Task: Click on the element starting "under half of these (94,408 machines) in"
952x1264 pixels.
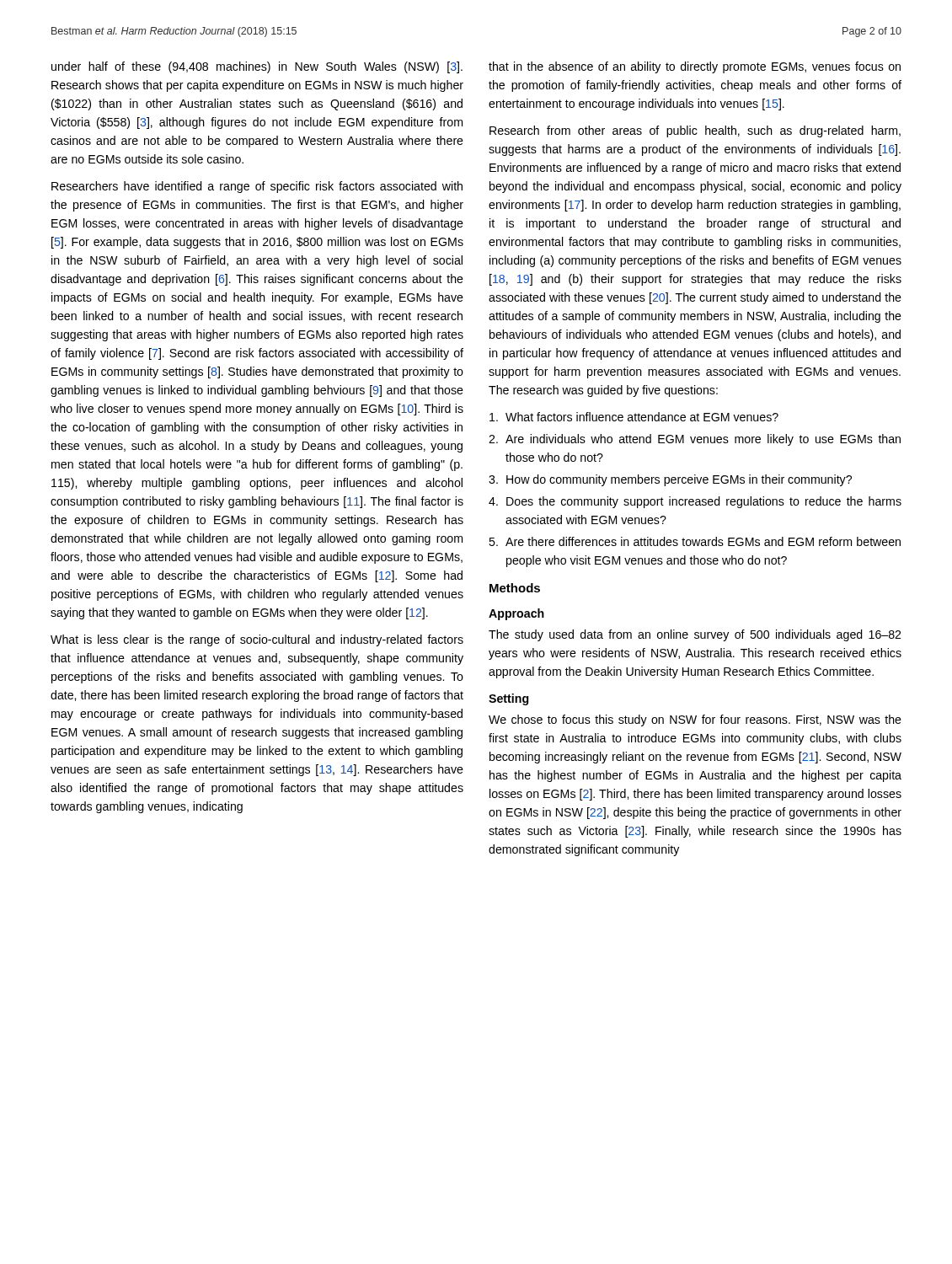Action: [x=257, y=113]
